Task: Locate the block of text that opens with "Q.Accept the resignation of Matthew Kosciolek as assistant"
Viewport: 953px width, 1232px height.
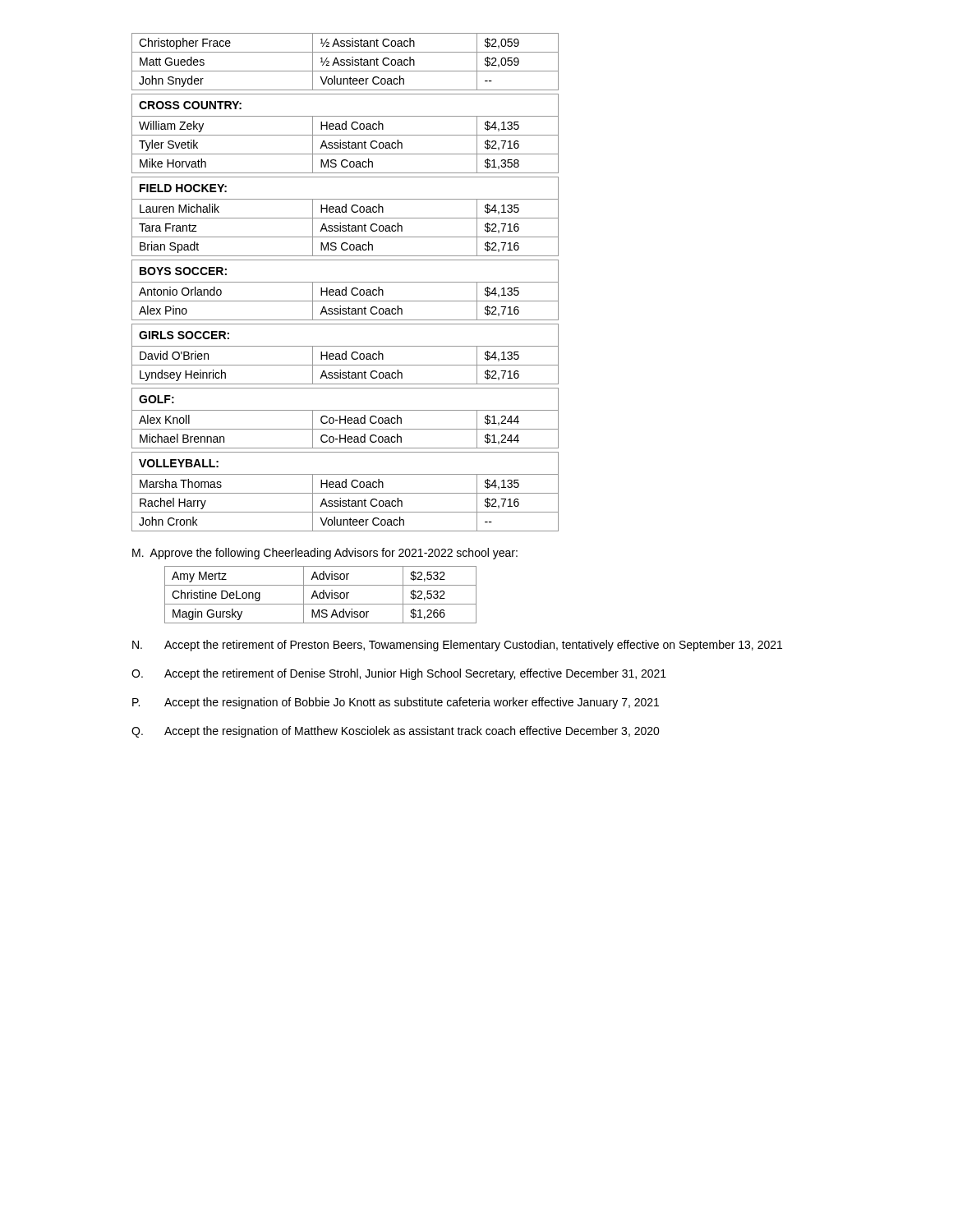Action: pyautogui.click(x=460, y=731)
